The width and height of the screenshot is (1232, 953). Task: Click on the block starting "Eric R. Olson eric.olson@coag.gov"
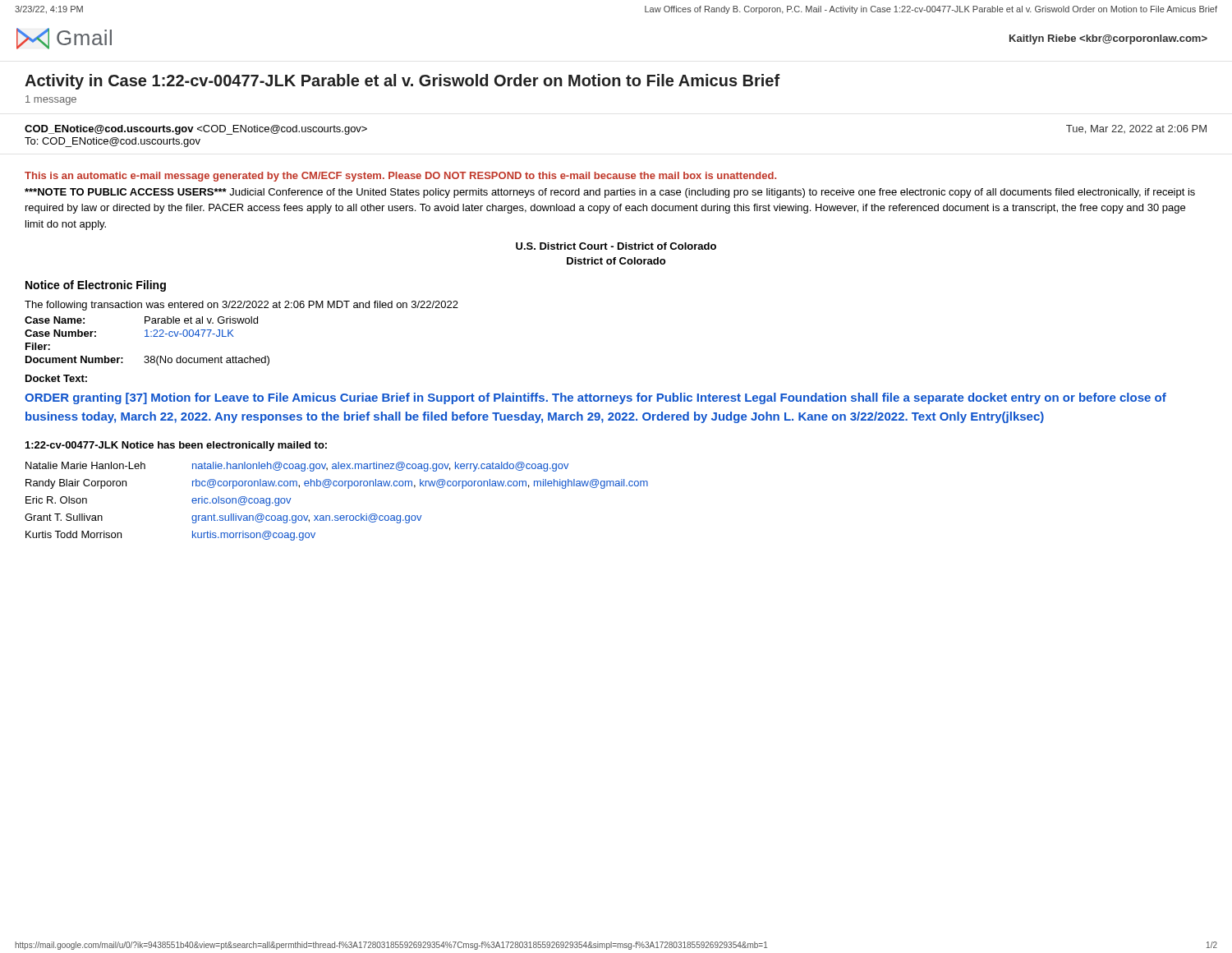pos(51,501)
